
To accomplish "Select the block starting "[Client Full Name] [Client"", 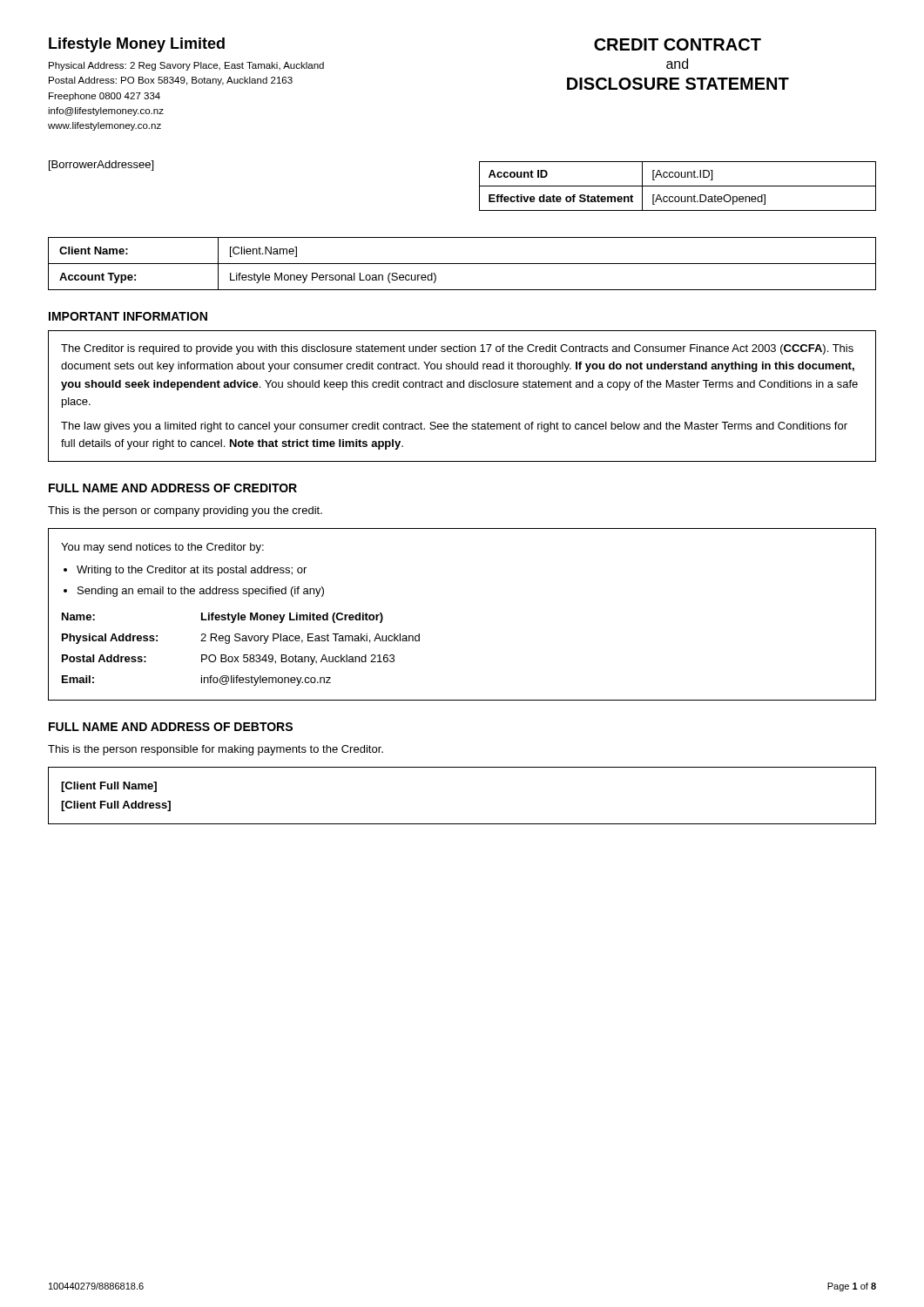I will point(116,795).
